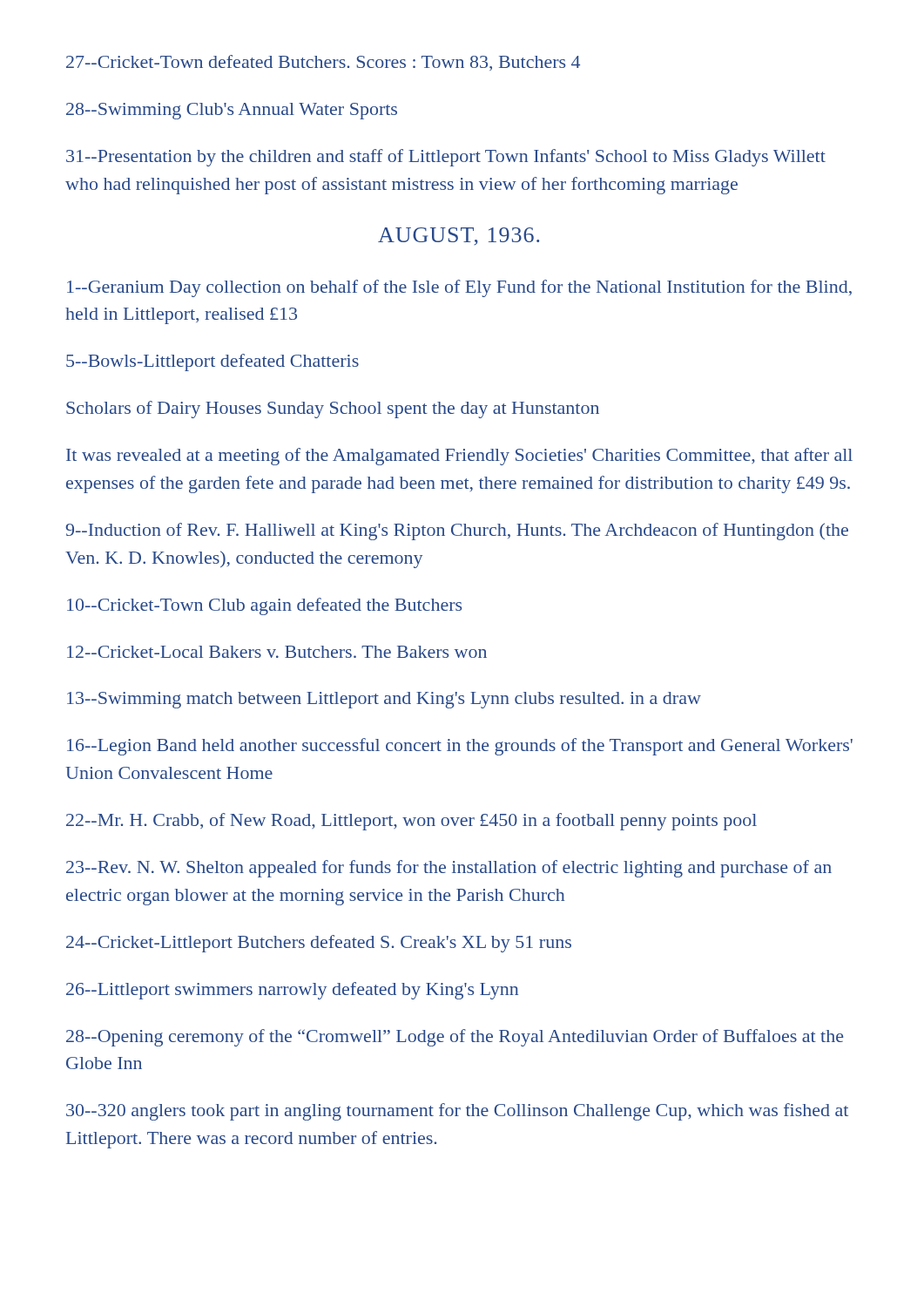Screen dimensions: 1307x924
Task: Locate the region starting "12--Cricket-Local Bakers v. Butchers. The Bakers won"
Action: click(x=276, y=651)
